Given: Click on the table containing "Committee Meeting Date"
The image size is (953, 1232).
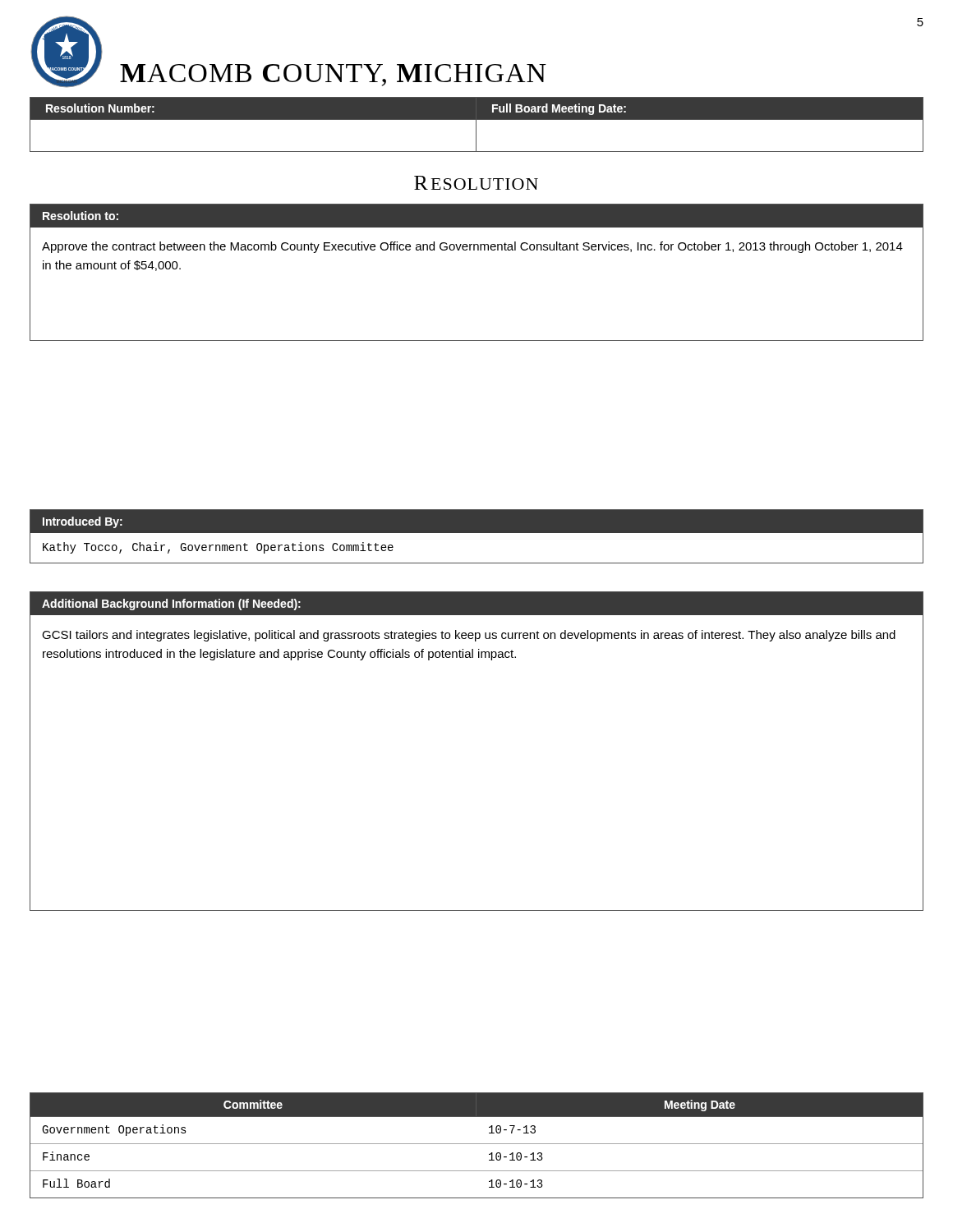Looking at the screenshot, I should point(476,1145).
